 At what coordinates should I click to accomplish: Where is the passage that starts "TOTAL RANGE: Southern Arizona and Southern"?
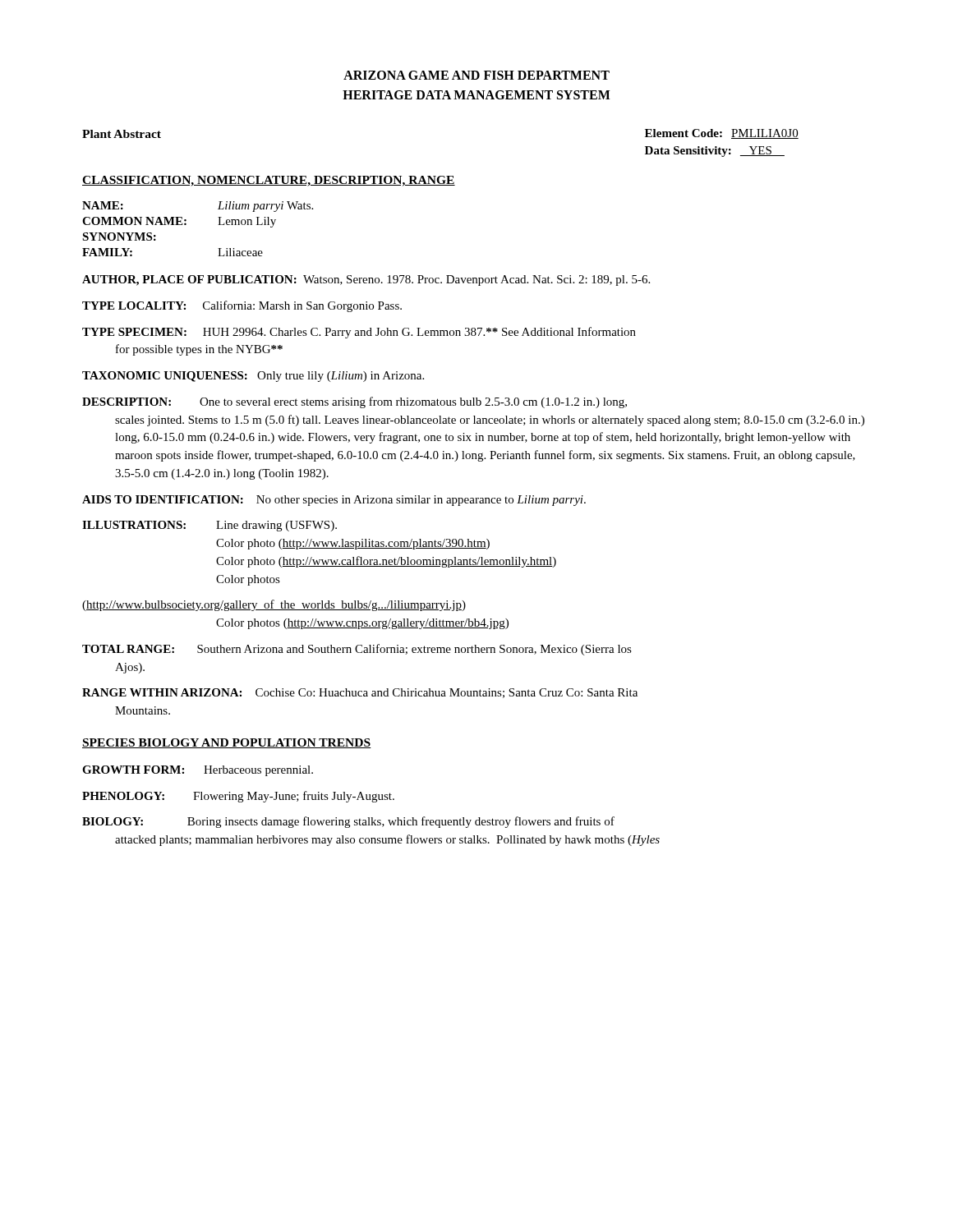[357, 658]
